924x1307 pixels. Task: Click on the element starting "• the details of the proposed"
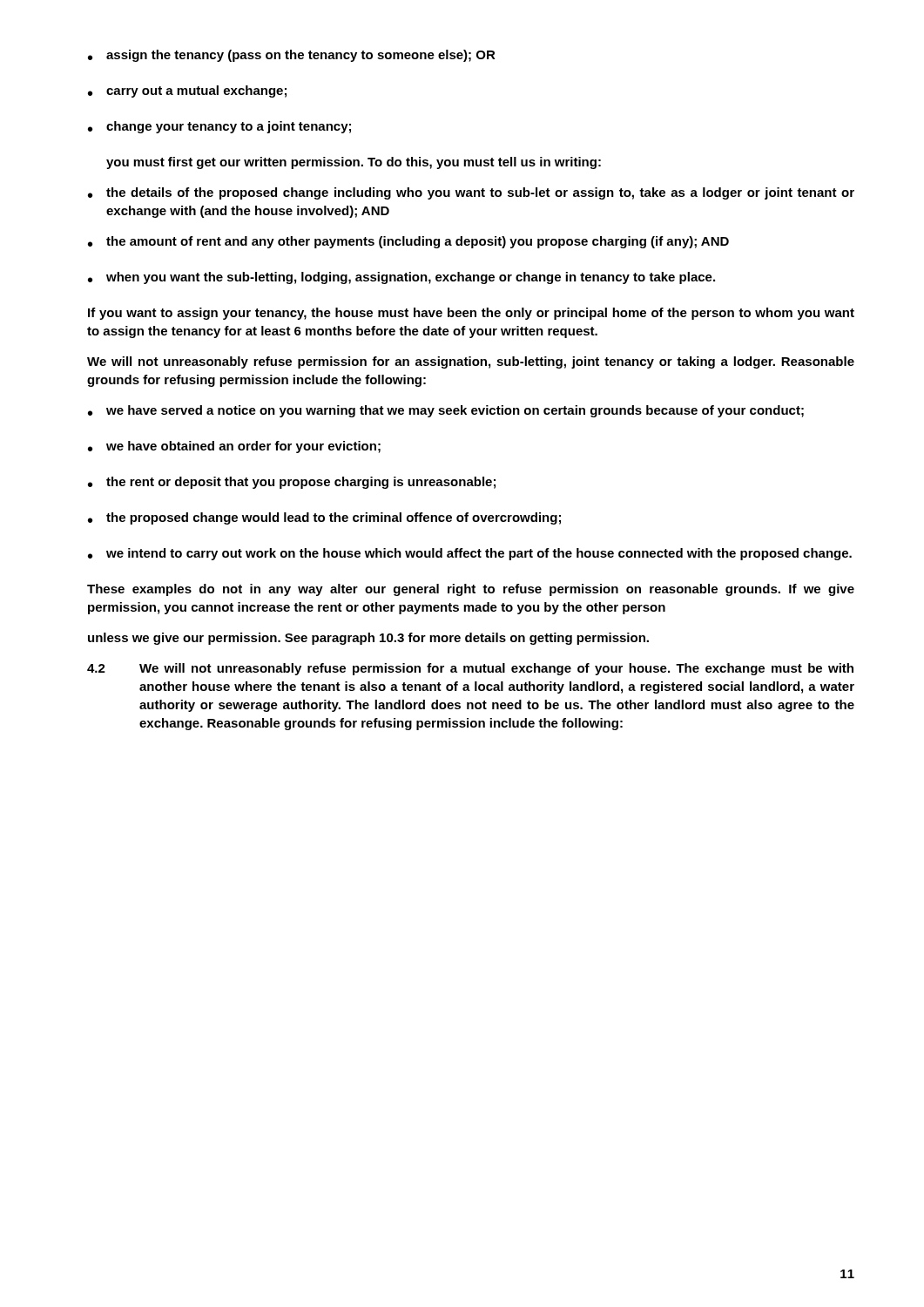(x=471, y=201)
